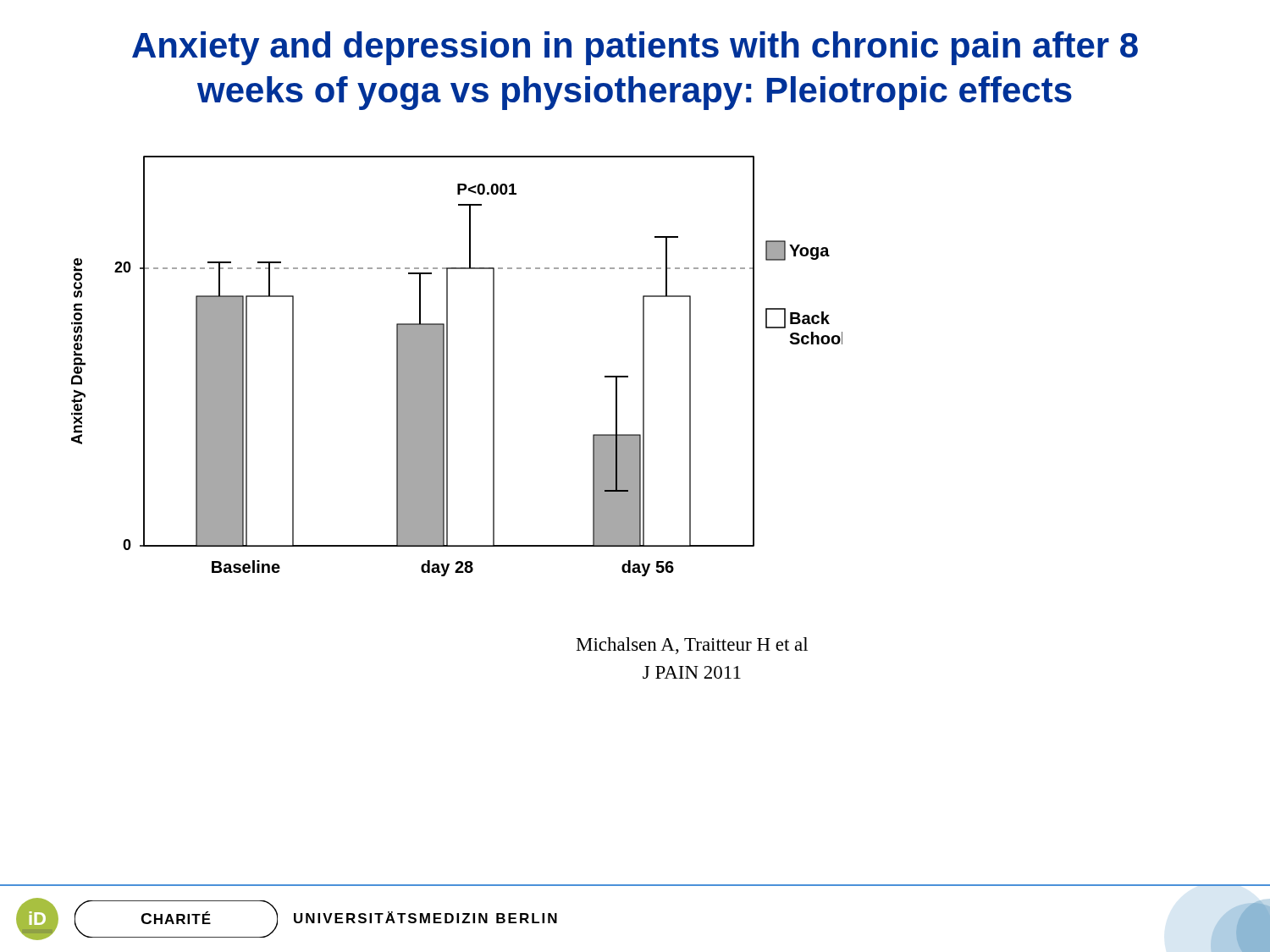Find the grouped bar chart
Viewport: 1270px width, 952px height.
[x=453, y=377]
